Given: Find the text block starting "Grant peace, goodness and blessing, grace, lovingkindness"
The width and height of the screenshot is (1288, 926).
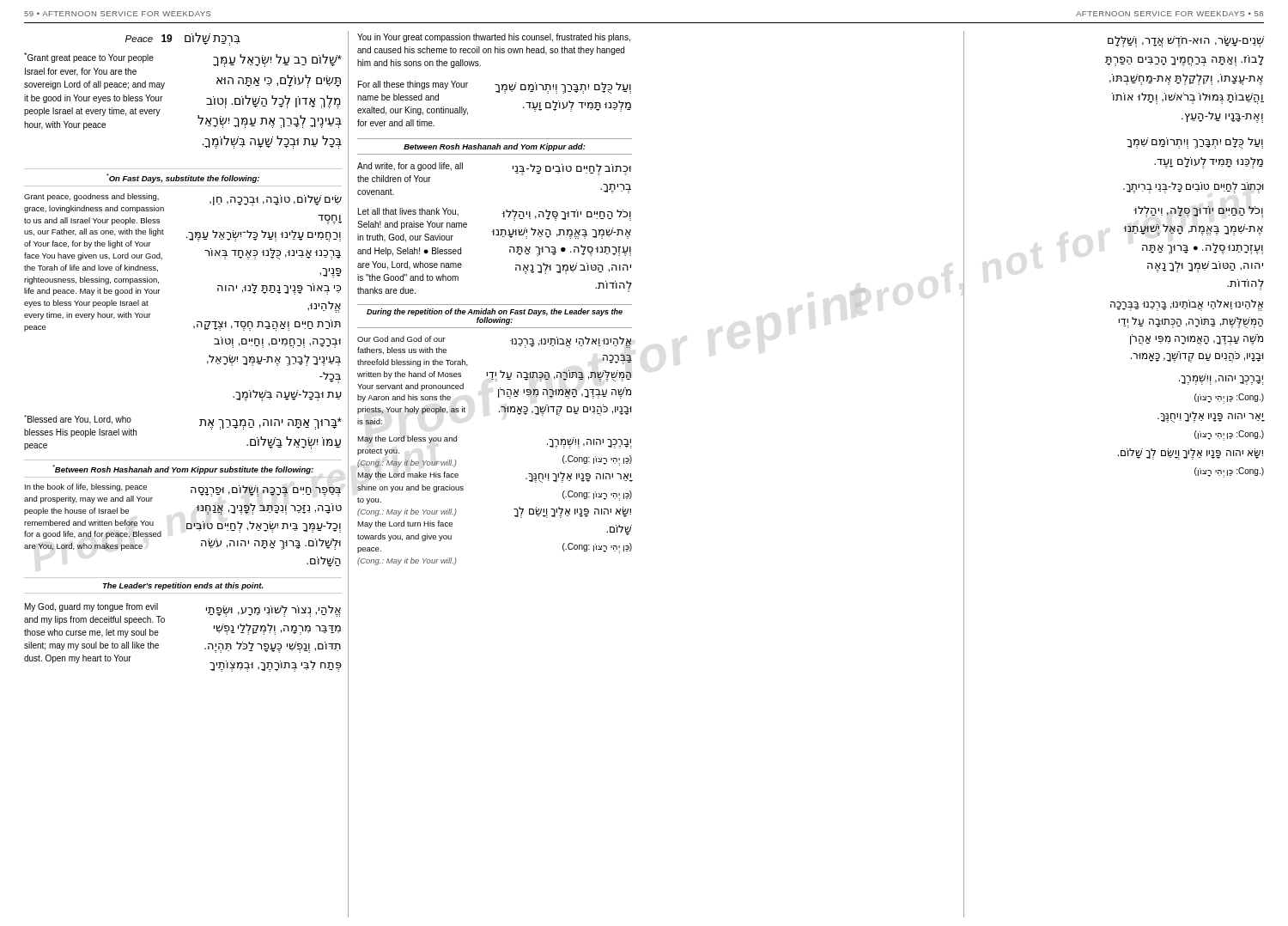Looking at the screenshot, I should [105, 199].
